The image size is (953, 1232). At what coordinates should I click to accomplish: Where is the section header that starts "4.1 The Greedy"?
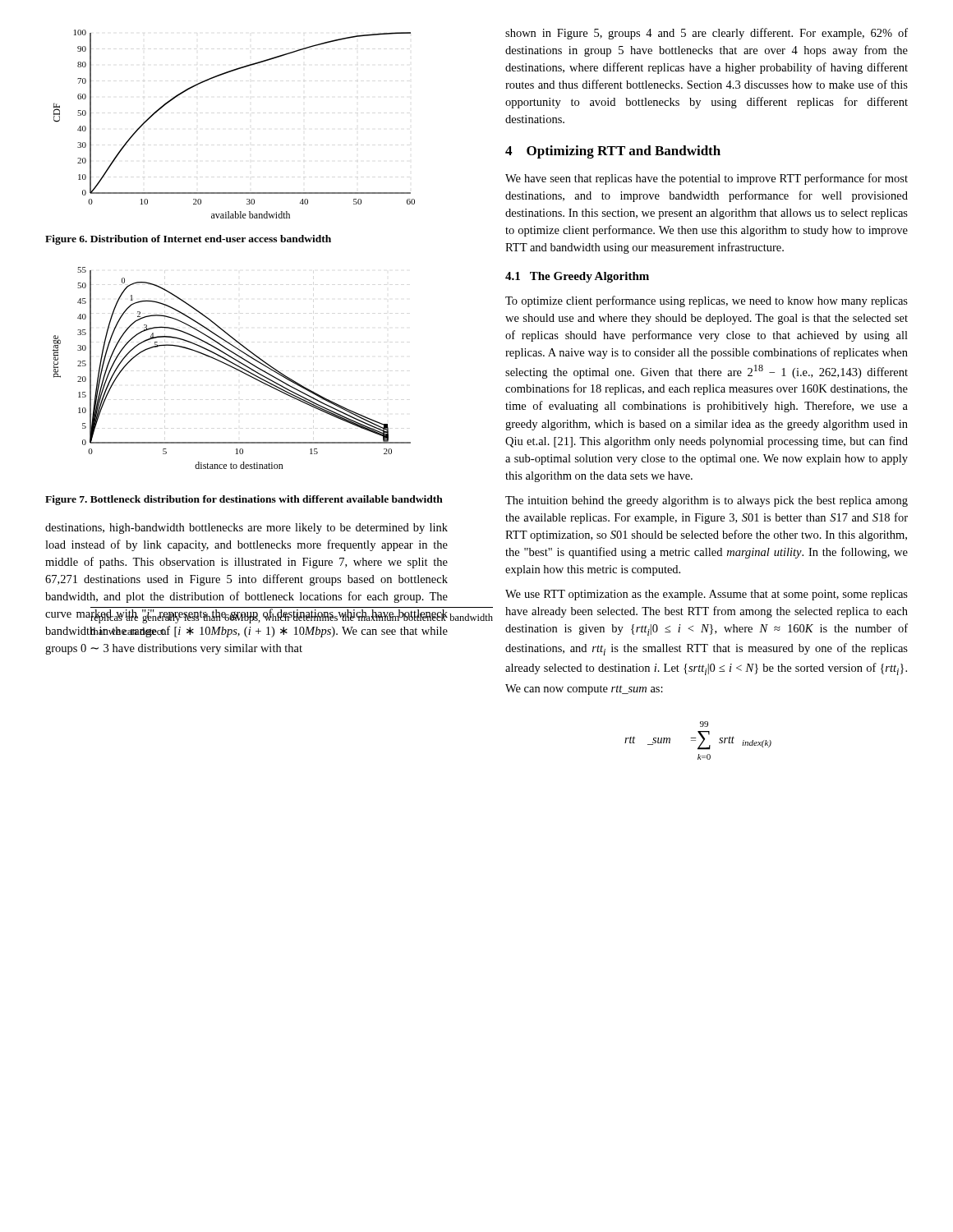577,277
